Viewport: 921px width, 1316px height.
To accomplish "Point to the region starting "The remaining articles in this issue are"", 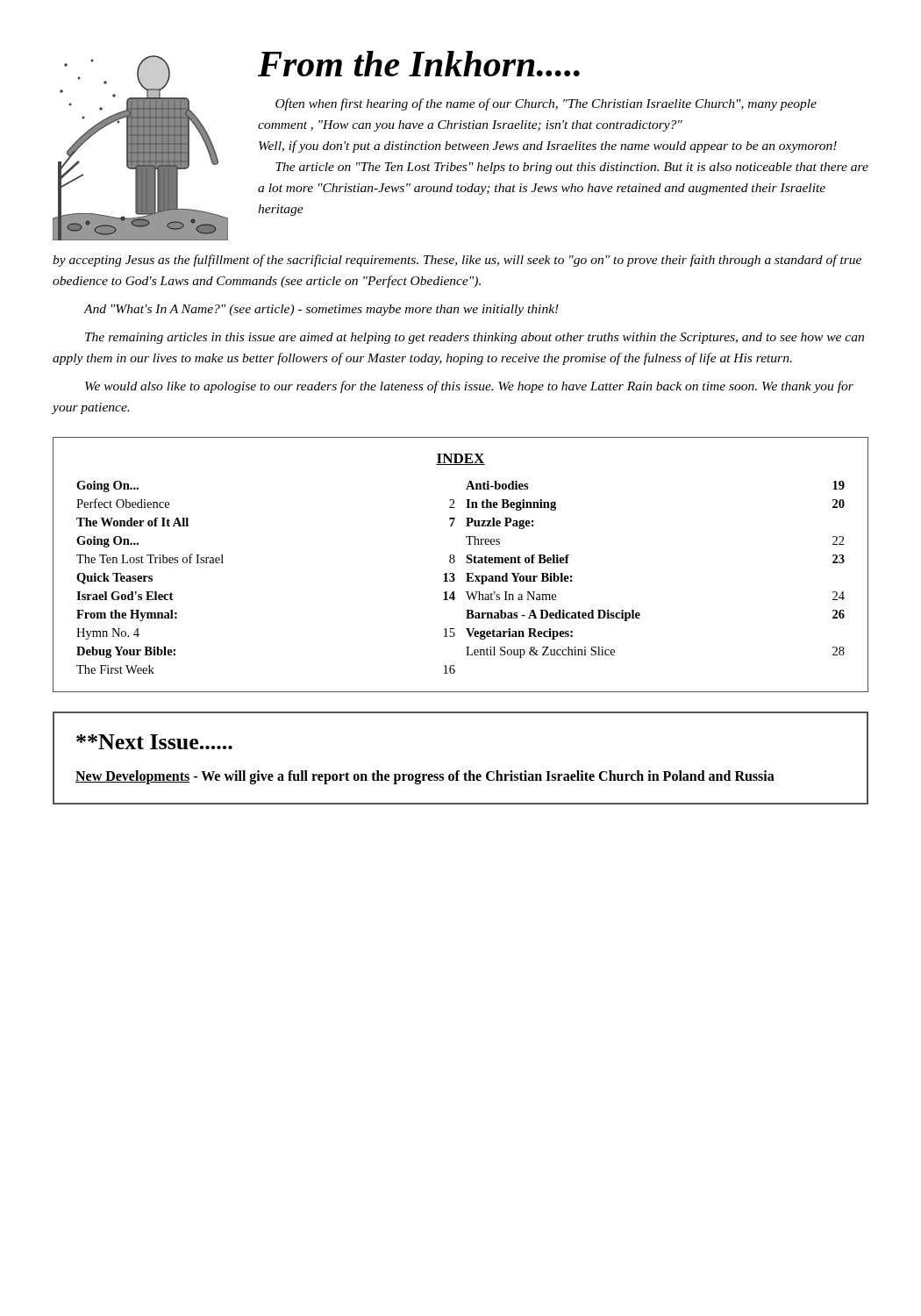I will pos(459,347).
